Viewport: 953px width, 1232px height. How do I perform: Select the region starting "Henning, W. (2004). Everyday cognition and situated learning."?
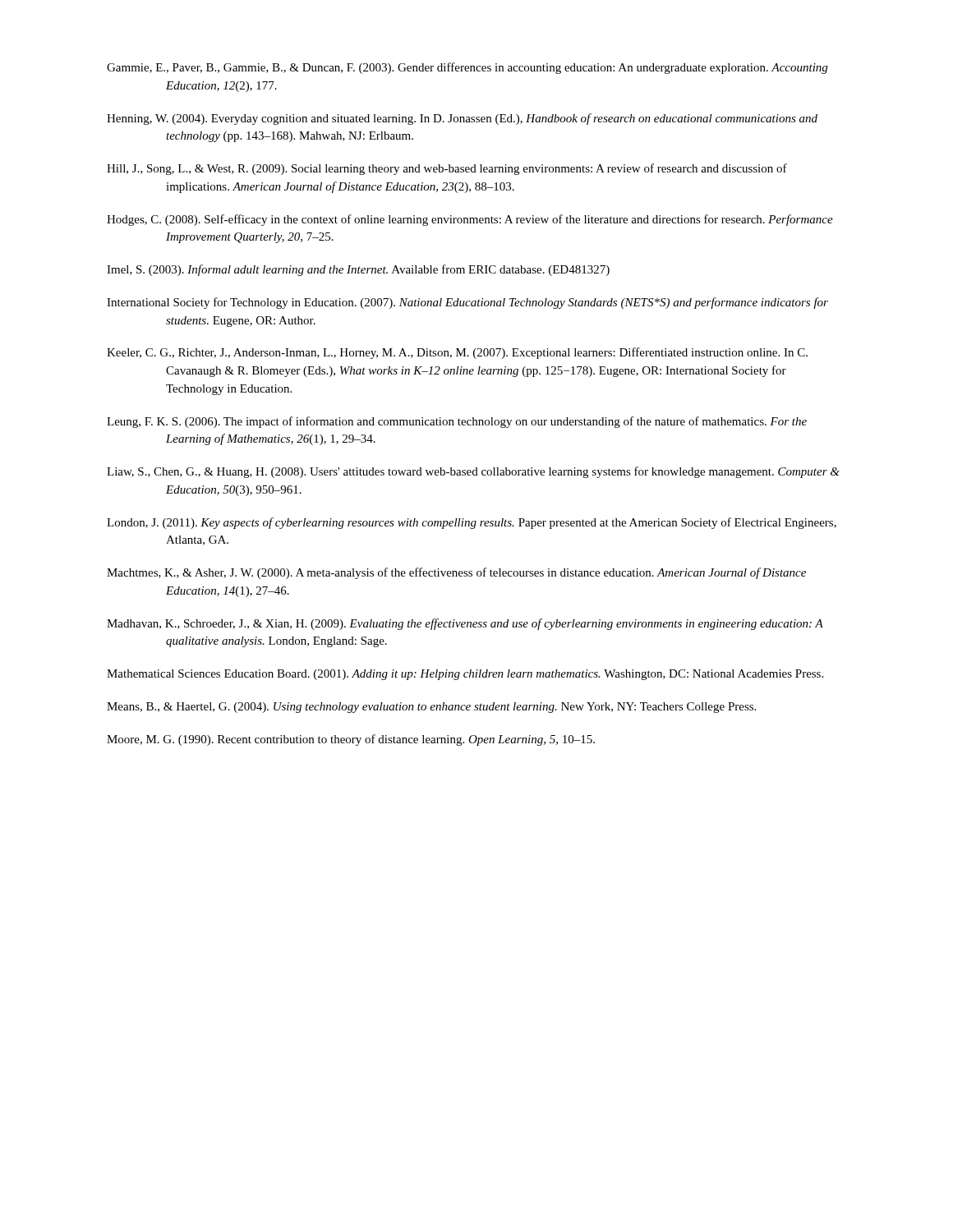pyautogui.click(x=462, y=127)
